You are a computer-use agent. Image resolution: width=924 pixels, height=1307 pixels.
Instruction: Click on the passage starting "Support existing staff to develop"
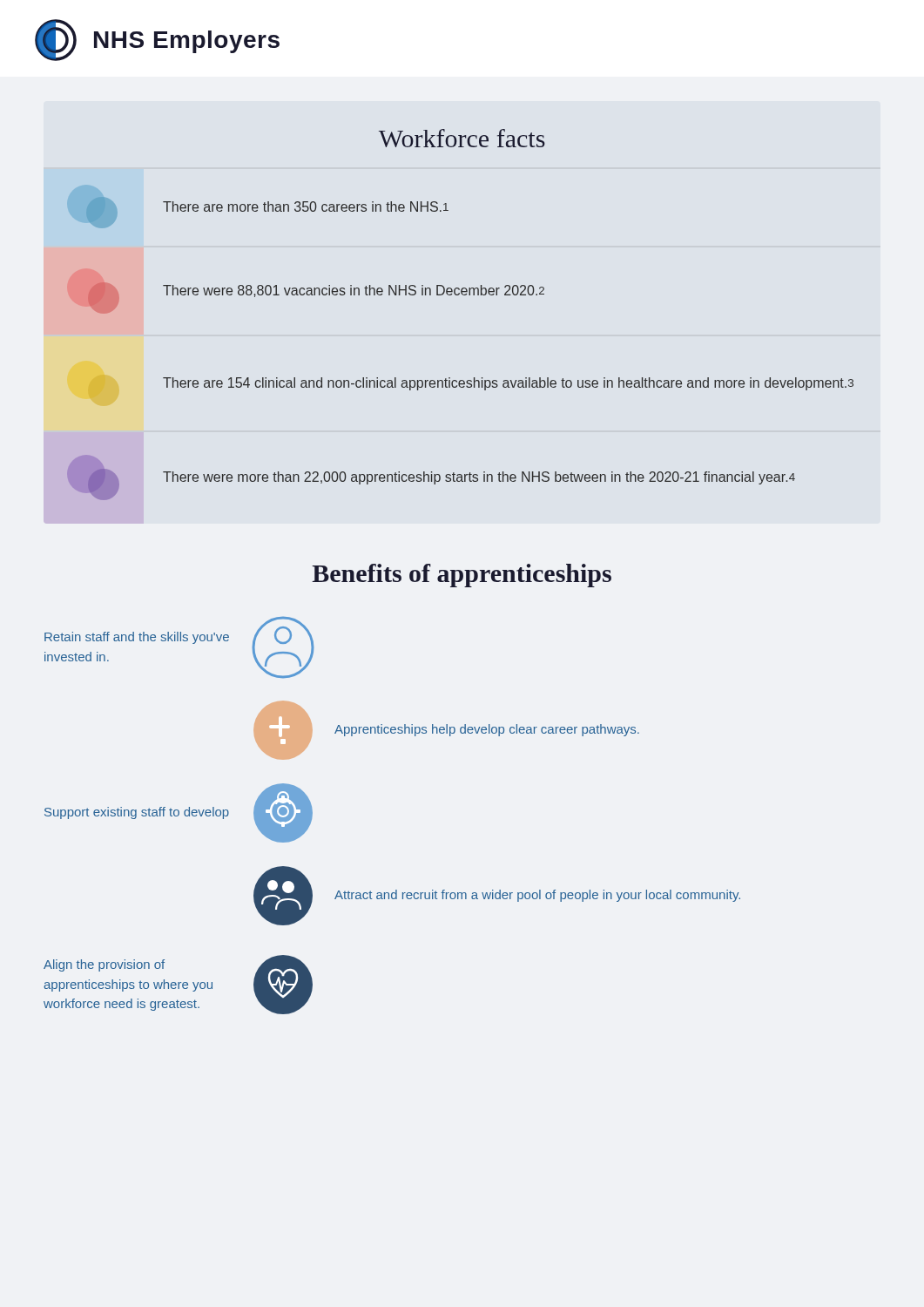coord(136,812)
